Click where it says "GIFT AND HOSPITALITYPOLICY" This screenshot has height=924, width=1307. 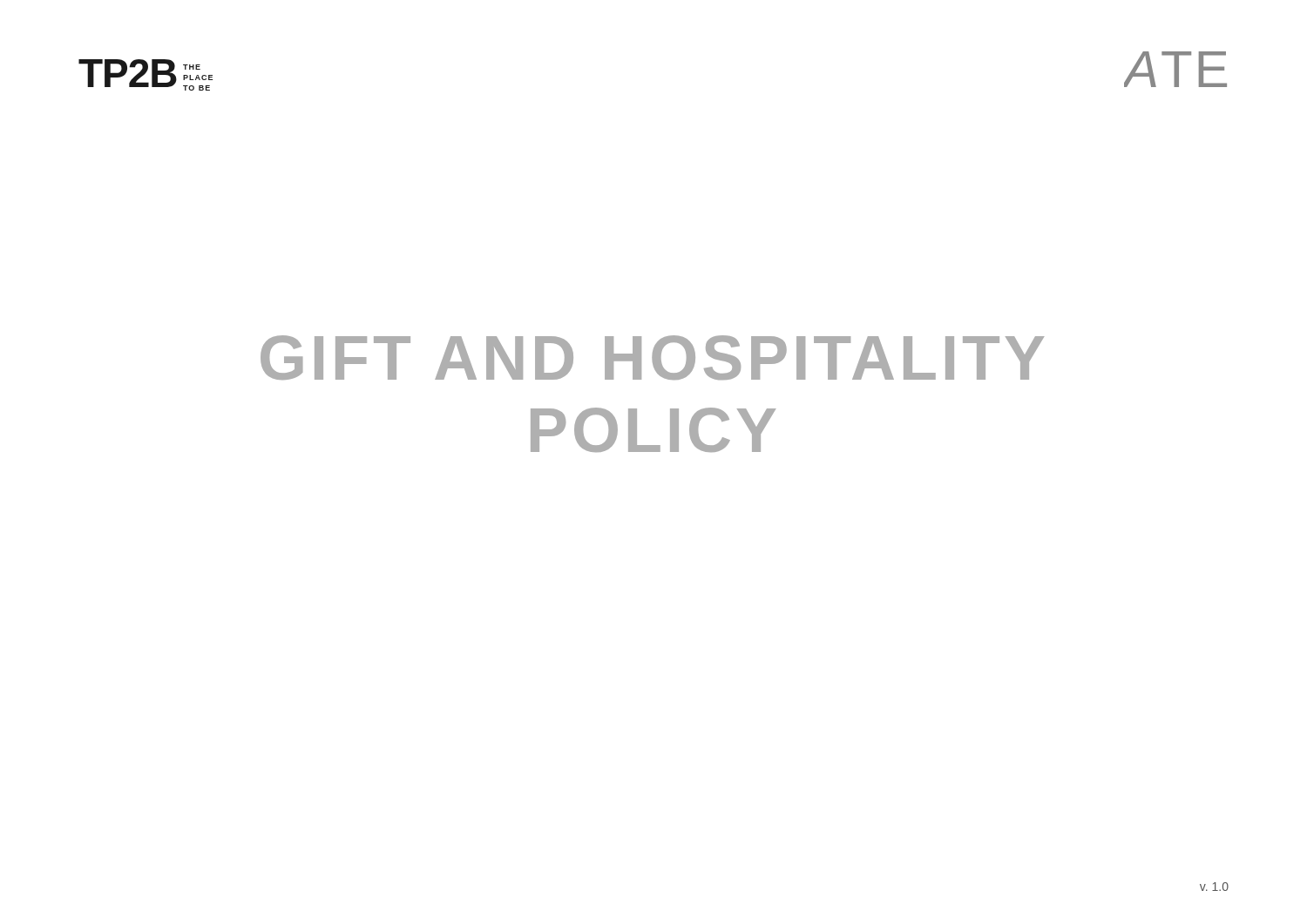click(x=654, y=394)
